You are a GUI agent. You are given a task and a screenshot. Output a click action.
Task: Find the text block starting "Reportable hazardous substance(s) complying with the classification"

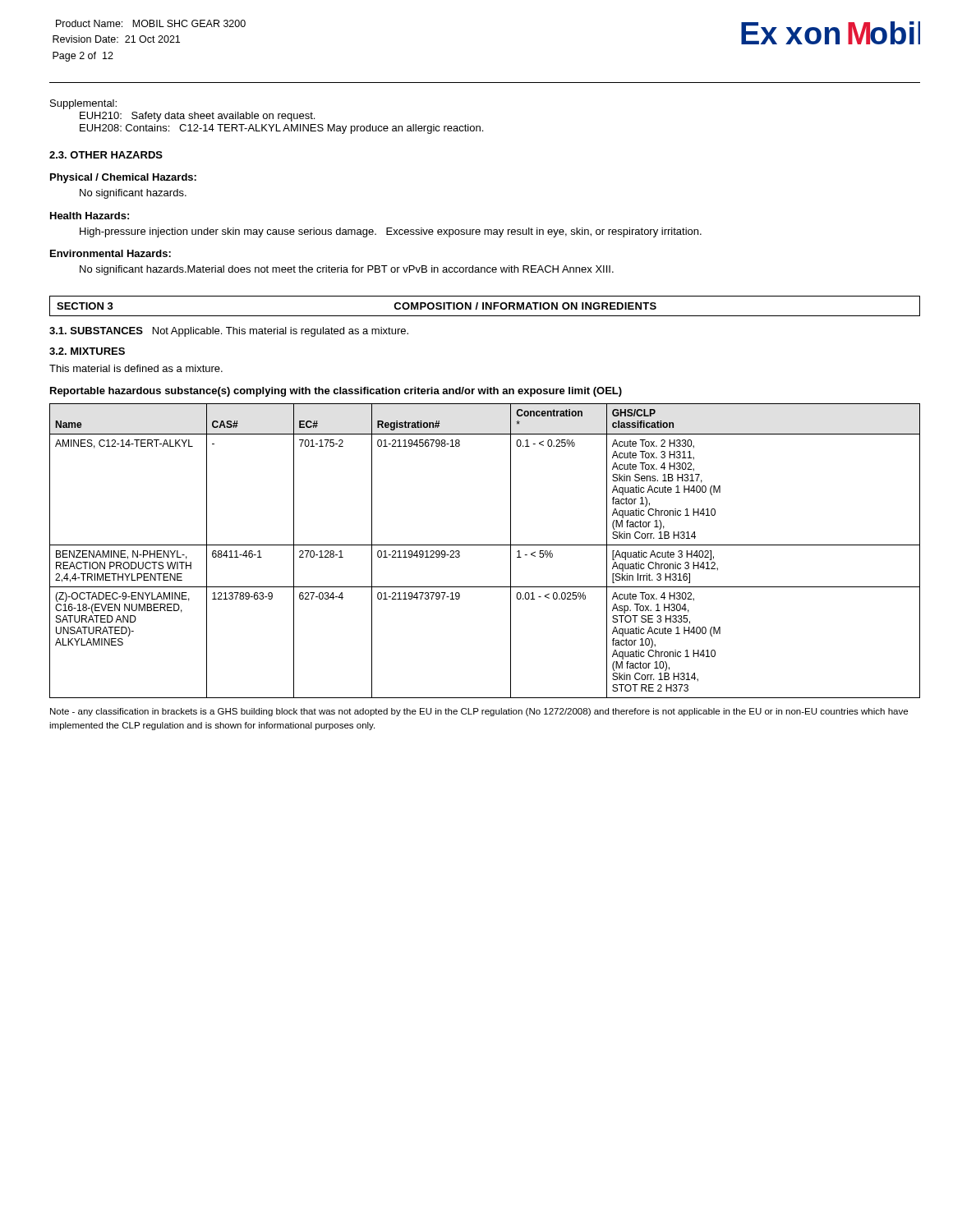[x=336, y=390]
